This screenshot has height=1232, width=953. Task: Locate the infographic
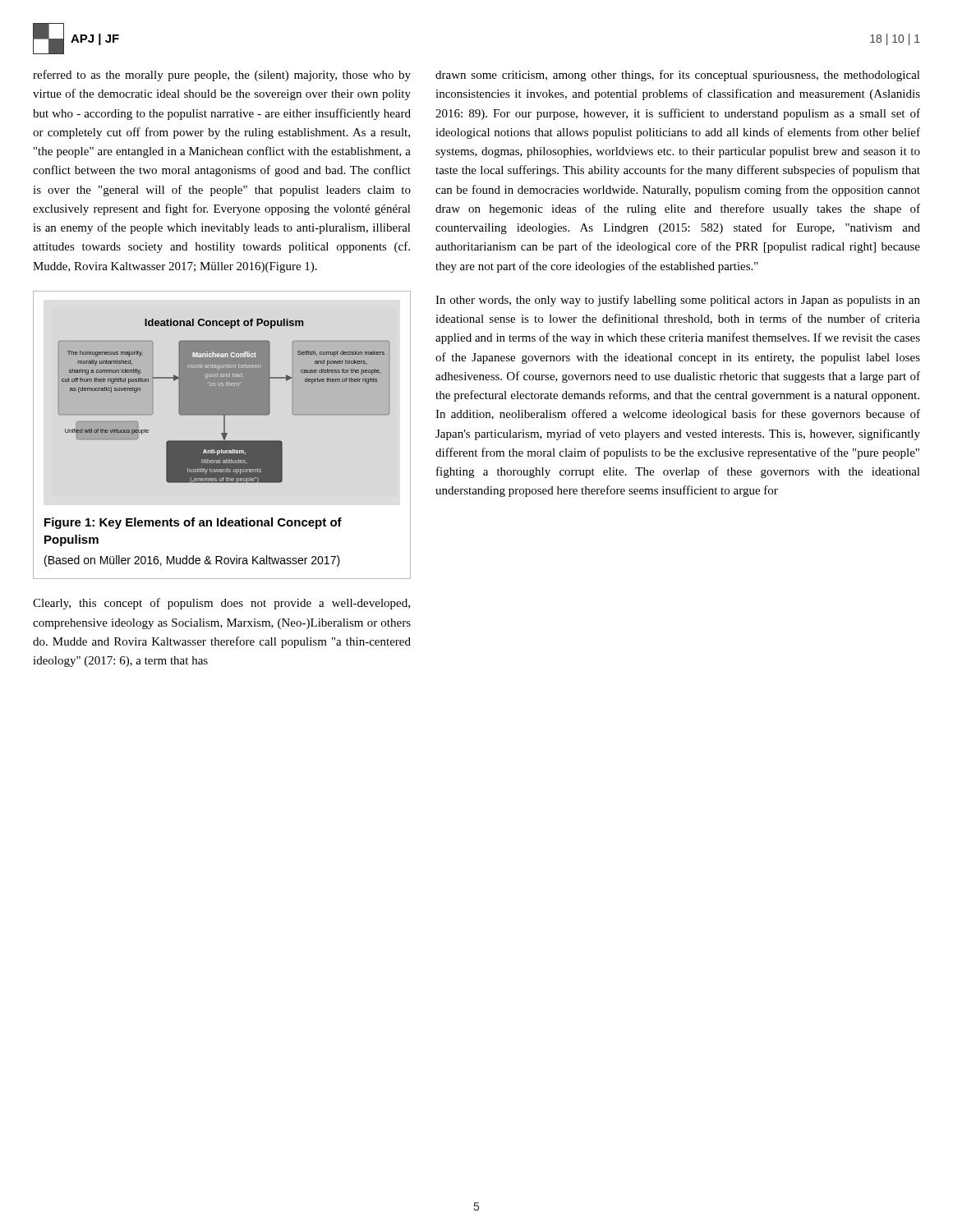(222, 402)
